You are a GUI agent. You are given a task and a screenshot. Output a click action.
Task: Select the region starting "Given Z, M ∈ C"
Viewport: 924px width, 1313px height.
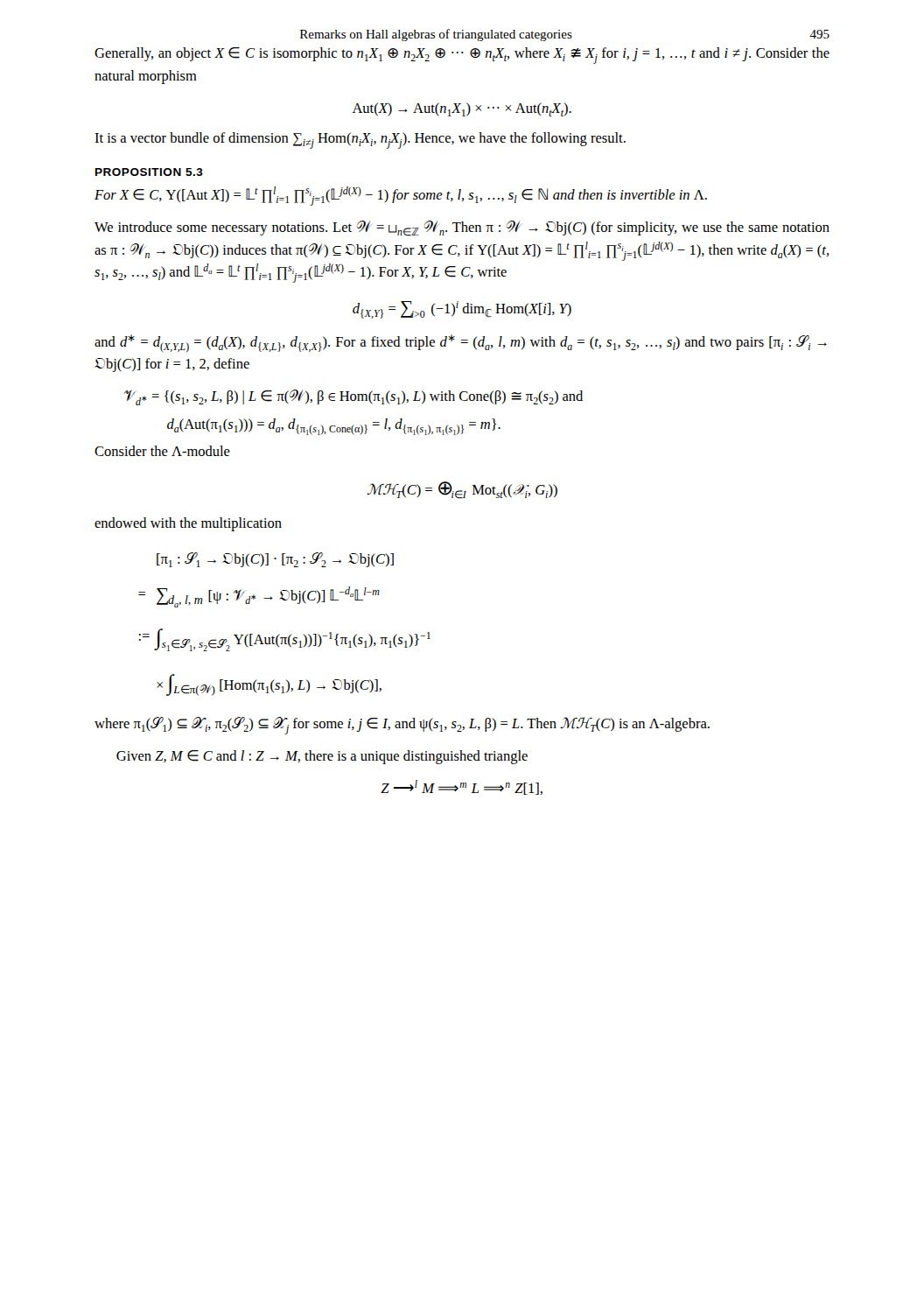point(473,756)
